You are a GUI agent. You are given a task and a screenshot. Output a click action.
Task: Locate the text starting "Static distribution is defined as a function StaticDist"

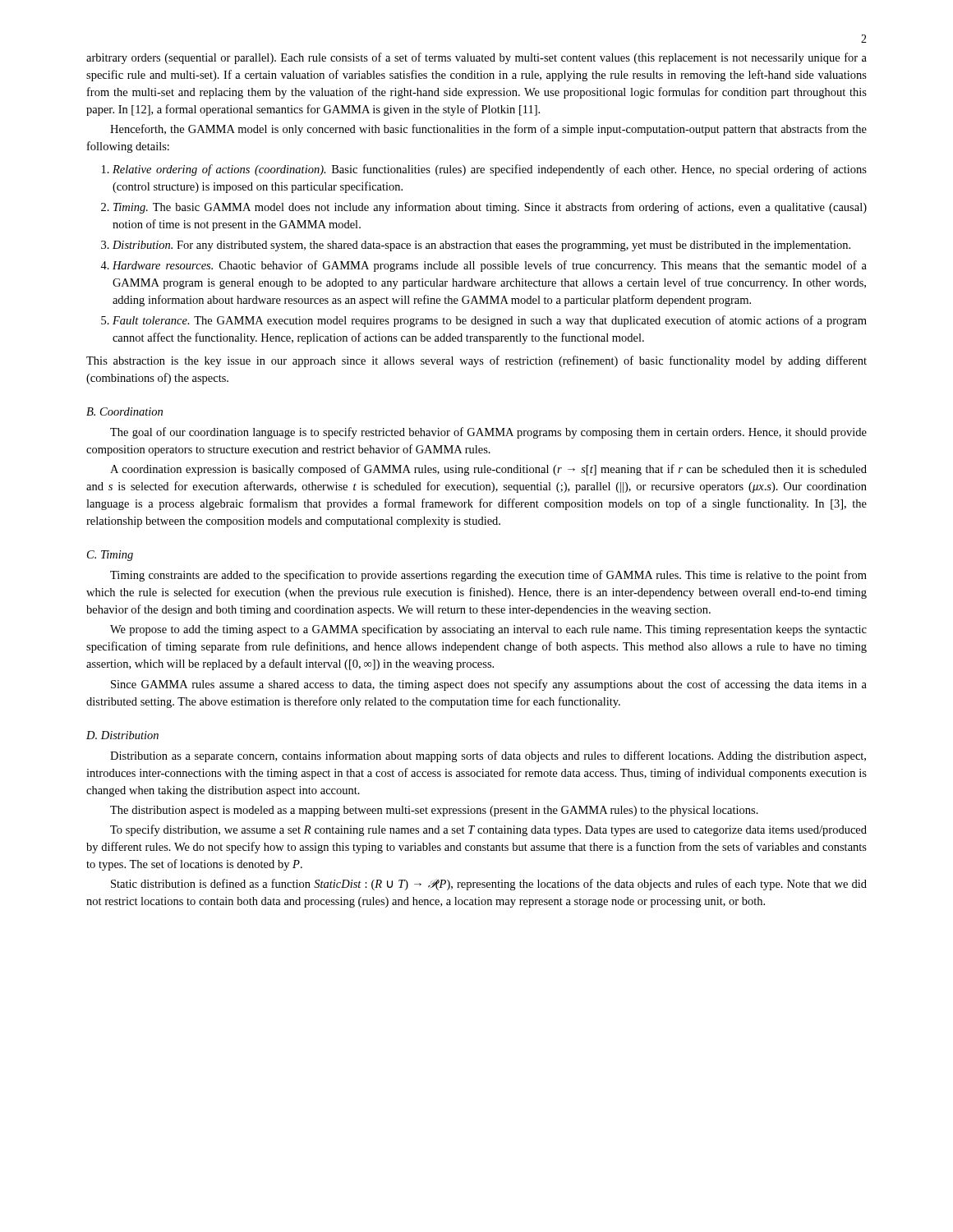coord(476,893)
